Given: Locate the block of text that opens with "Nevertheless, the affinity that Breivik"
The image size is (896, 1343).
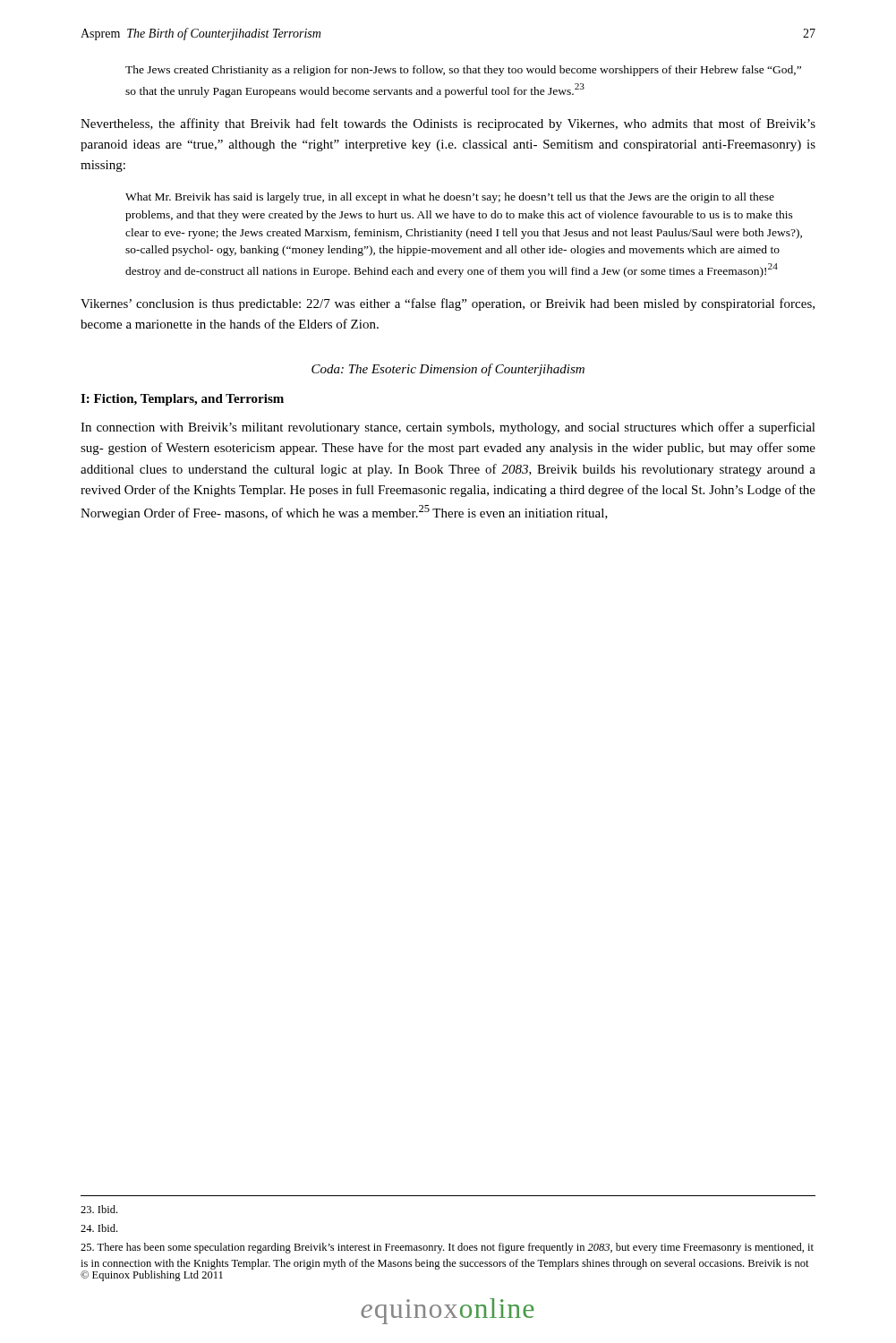Looking at the screenshot, I should 448,144.
